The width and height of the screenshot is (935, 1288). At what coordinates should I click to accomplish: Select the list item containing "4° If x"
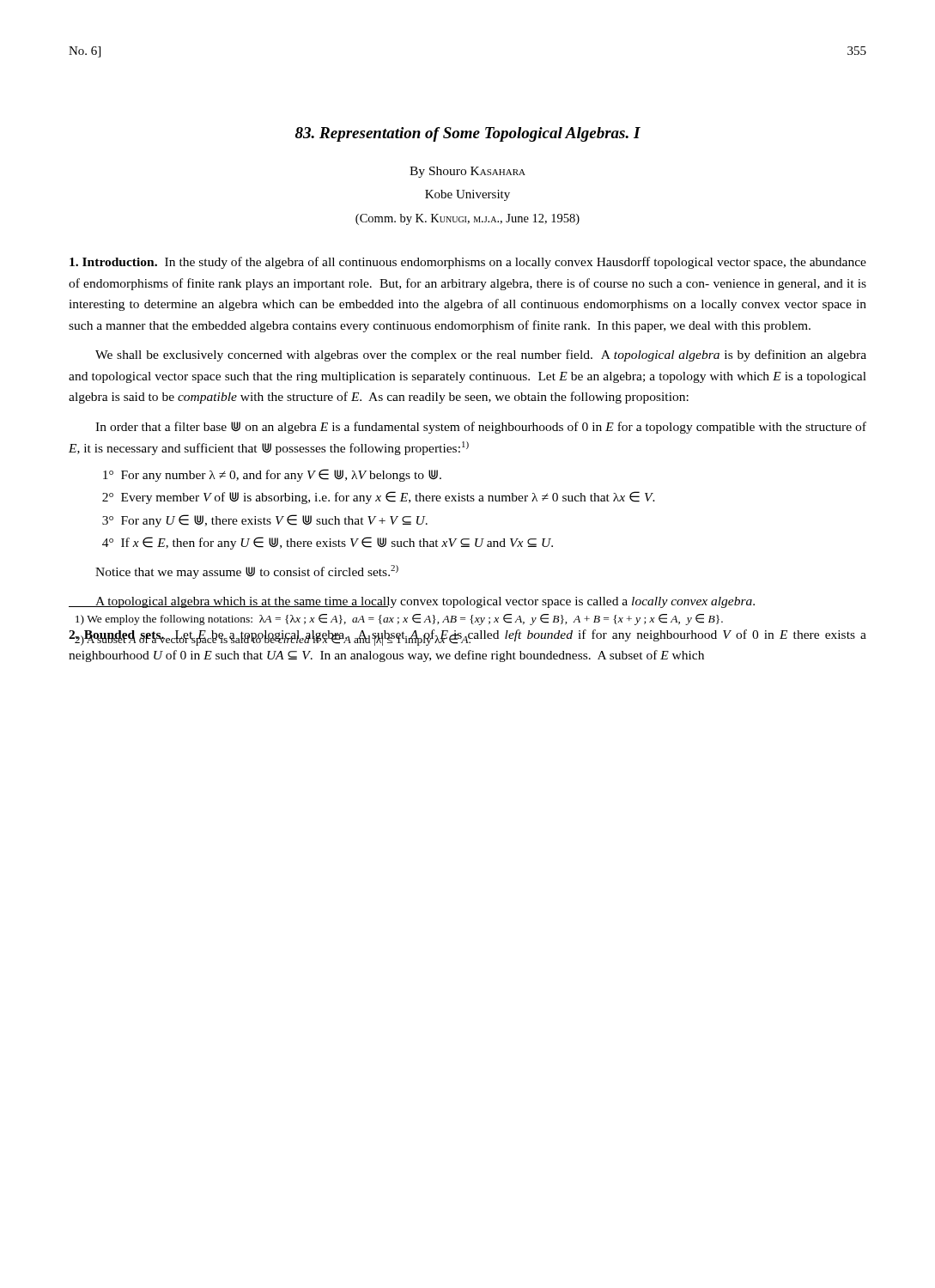click(328, 542)
